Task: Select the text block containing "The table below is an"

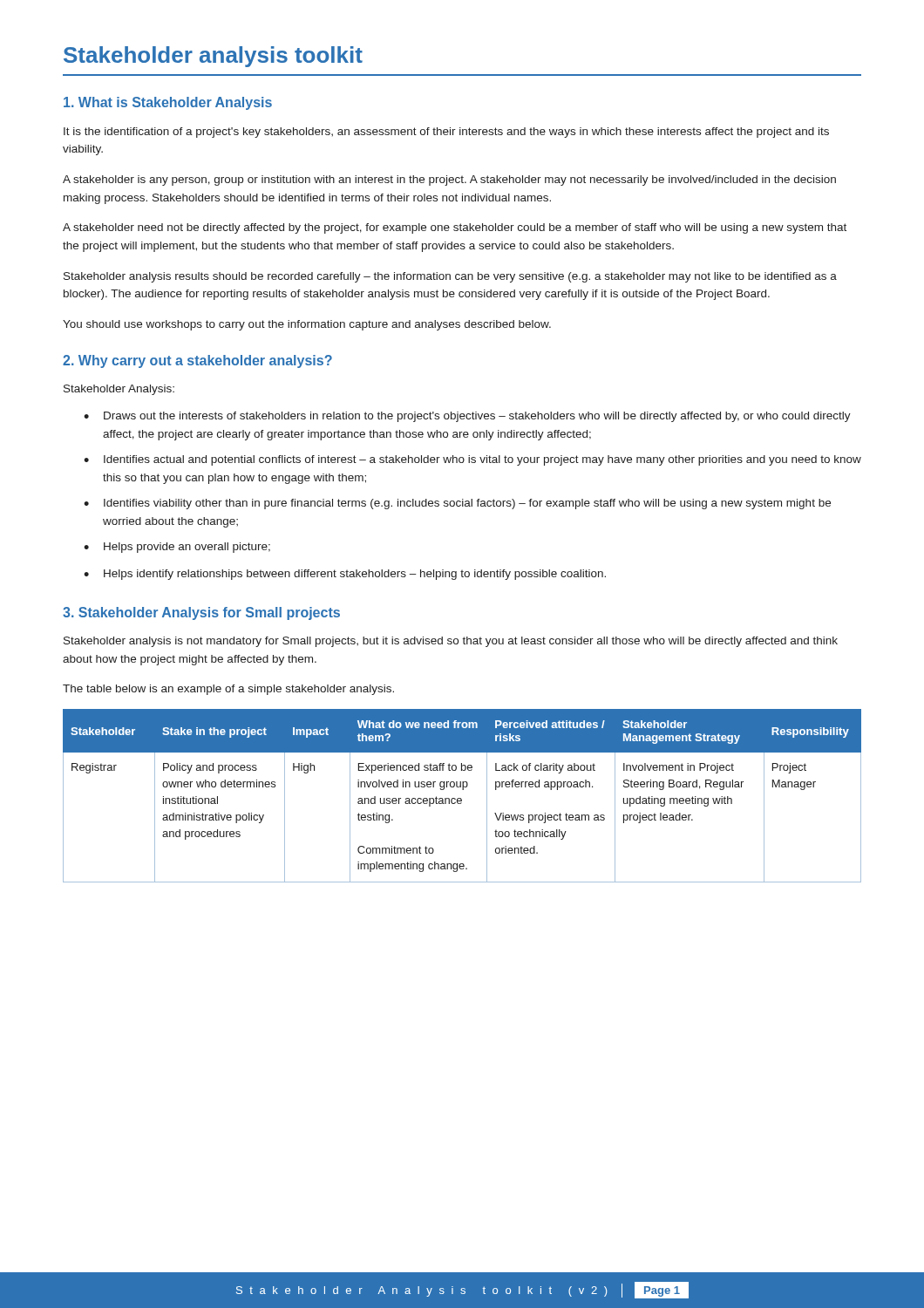Action: click(x=228, y=690)
